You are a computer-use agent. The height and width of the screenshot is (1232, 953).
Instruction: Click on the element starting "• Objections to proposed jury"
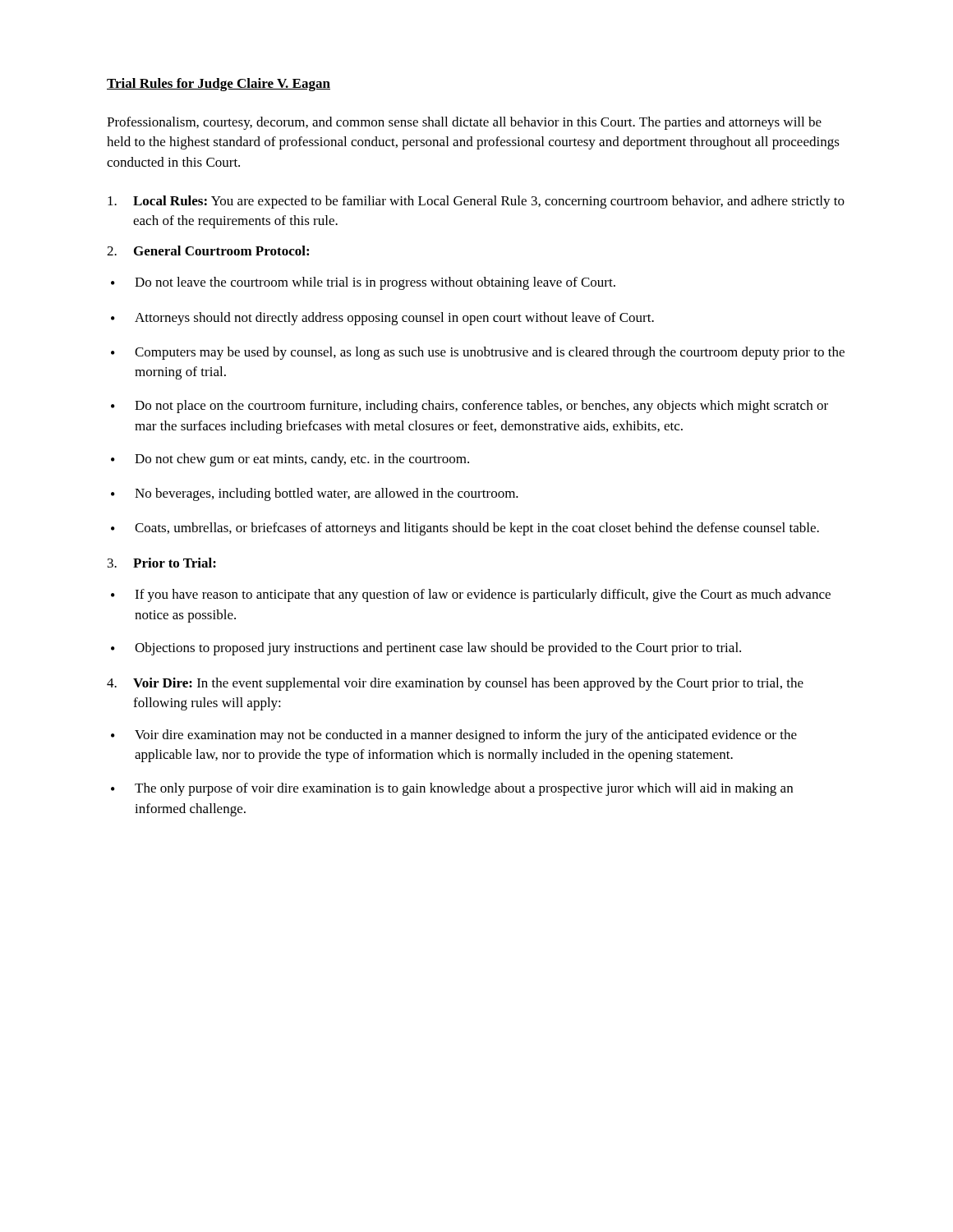click(476, 649)
